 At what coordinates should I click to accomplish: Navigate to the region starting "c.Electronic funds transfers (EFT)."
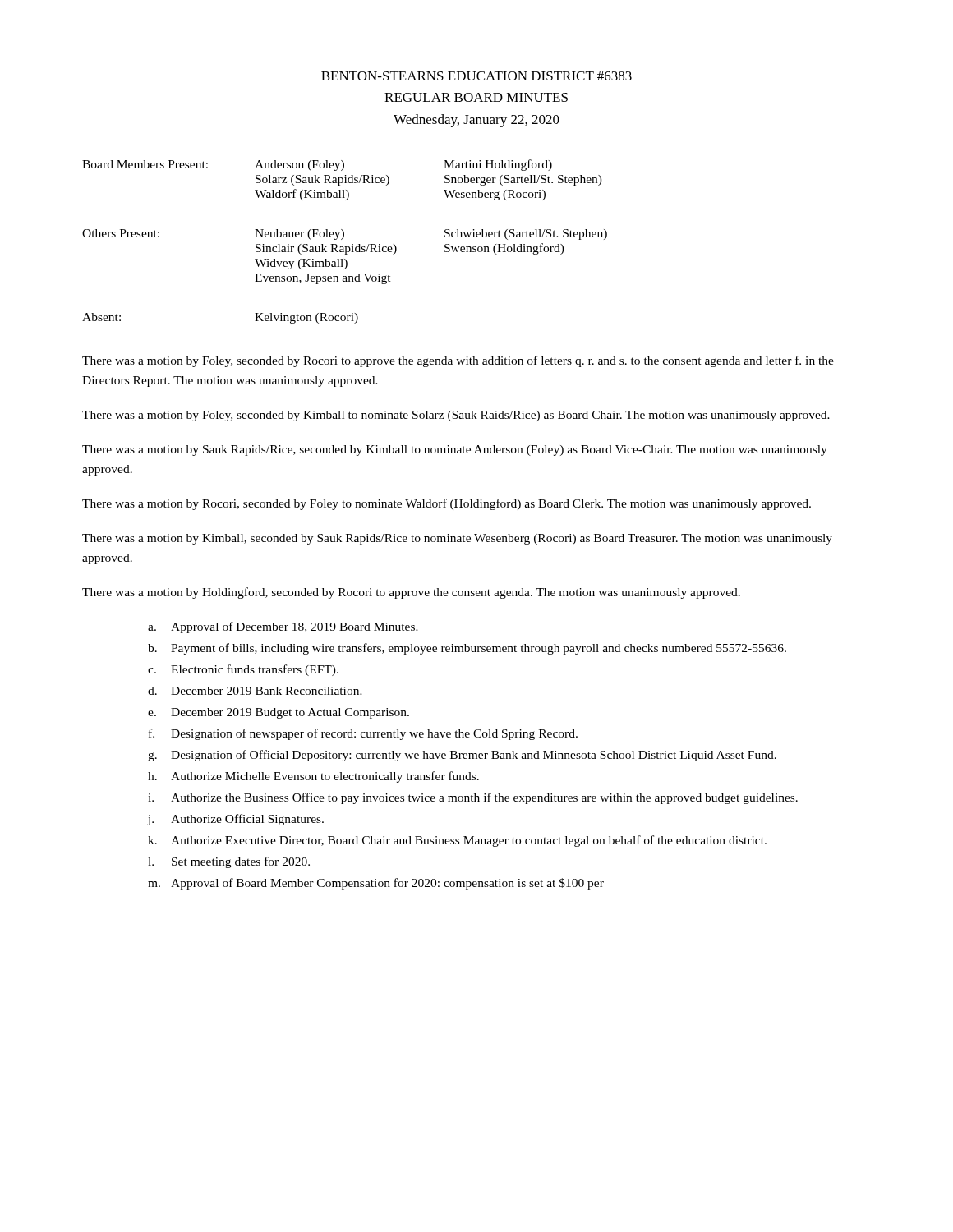(x=244, y=670)
